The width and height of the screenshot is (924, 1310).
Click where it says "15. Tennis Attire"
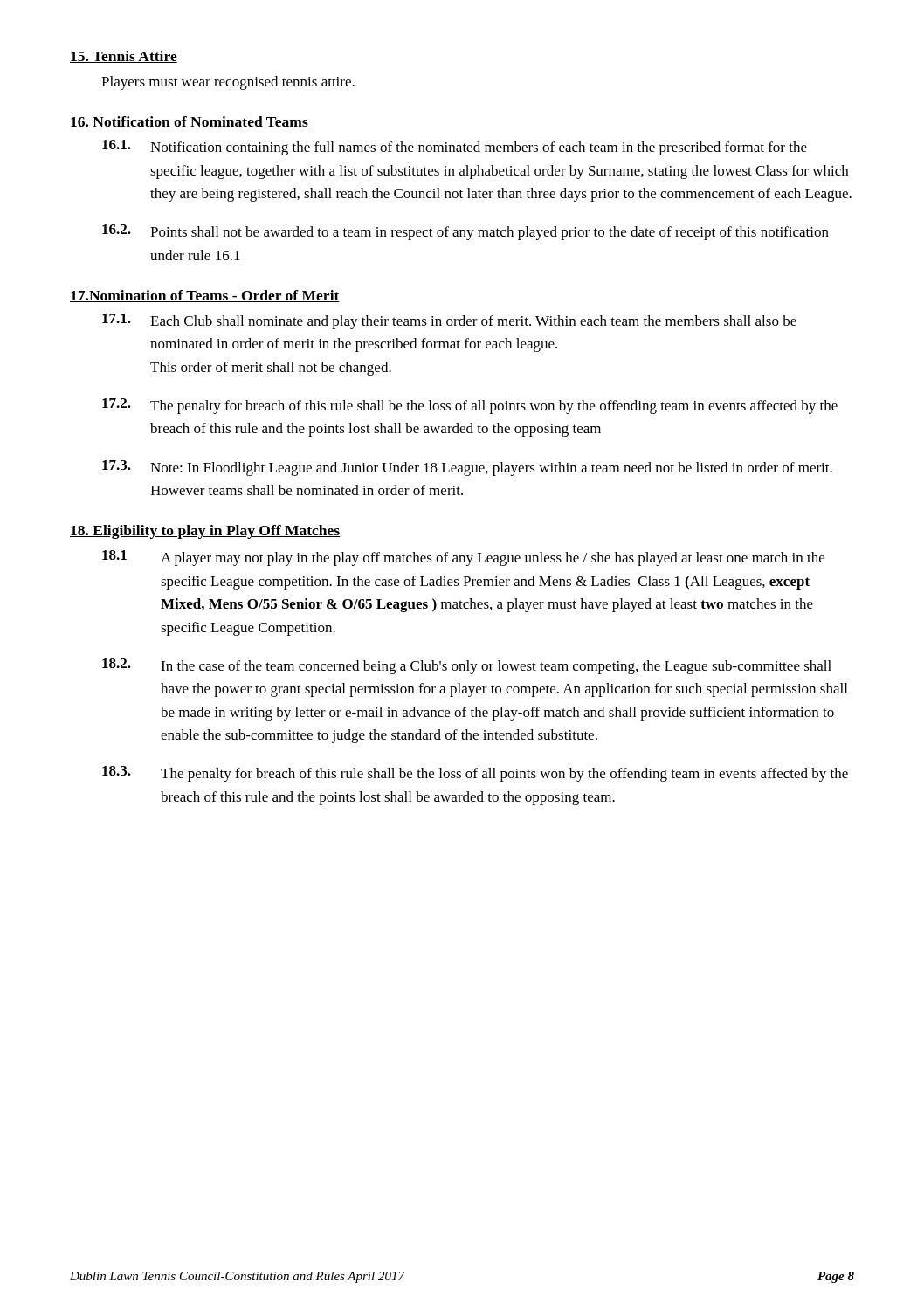[x=123, y=56]
